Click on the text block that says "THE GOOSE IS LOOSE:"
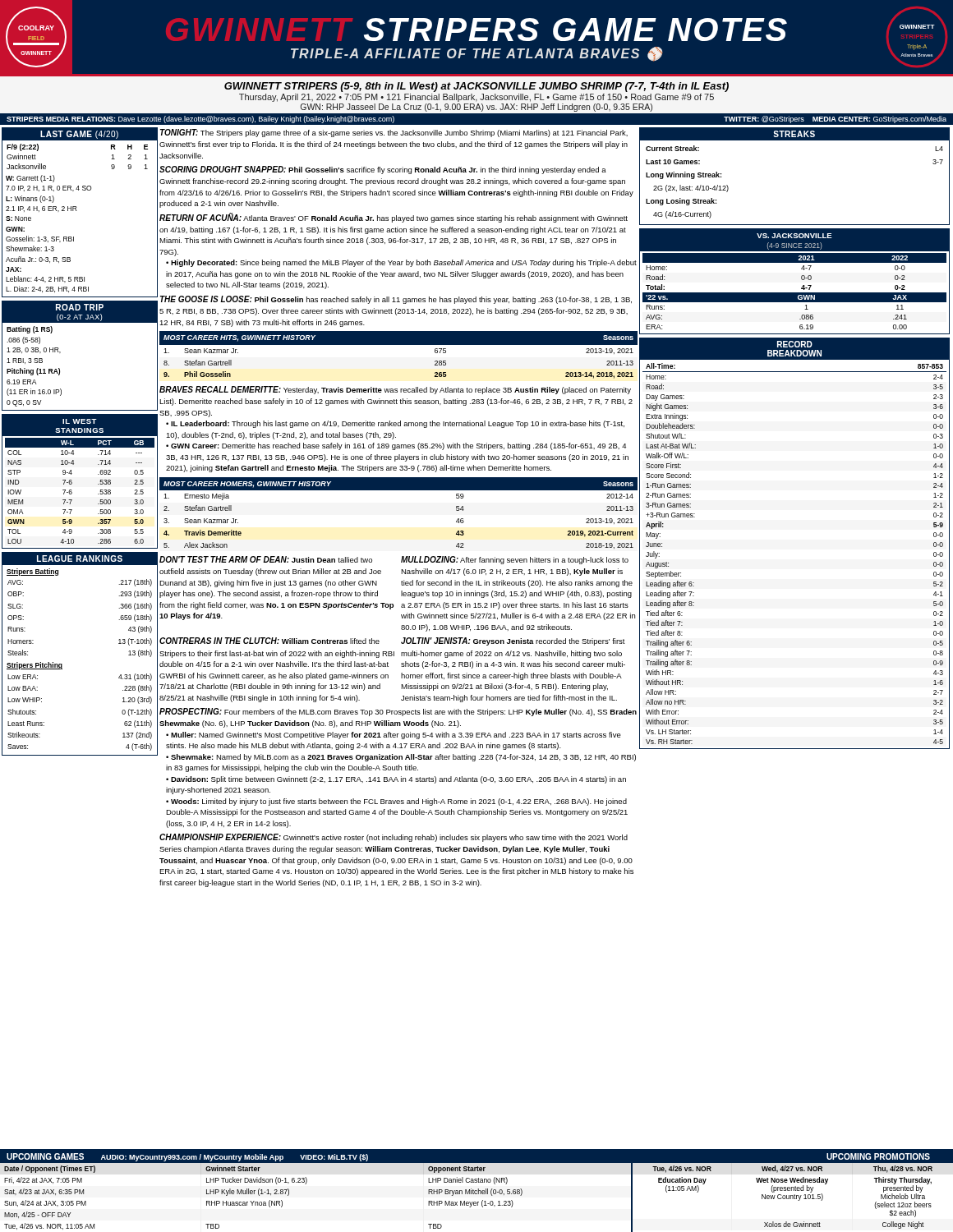 [396, 311]
